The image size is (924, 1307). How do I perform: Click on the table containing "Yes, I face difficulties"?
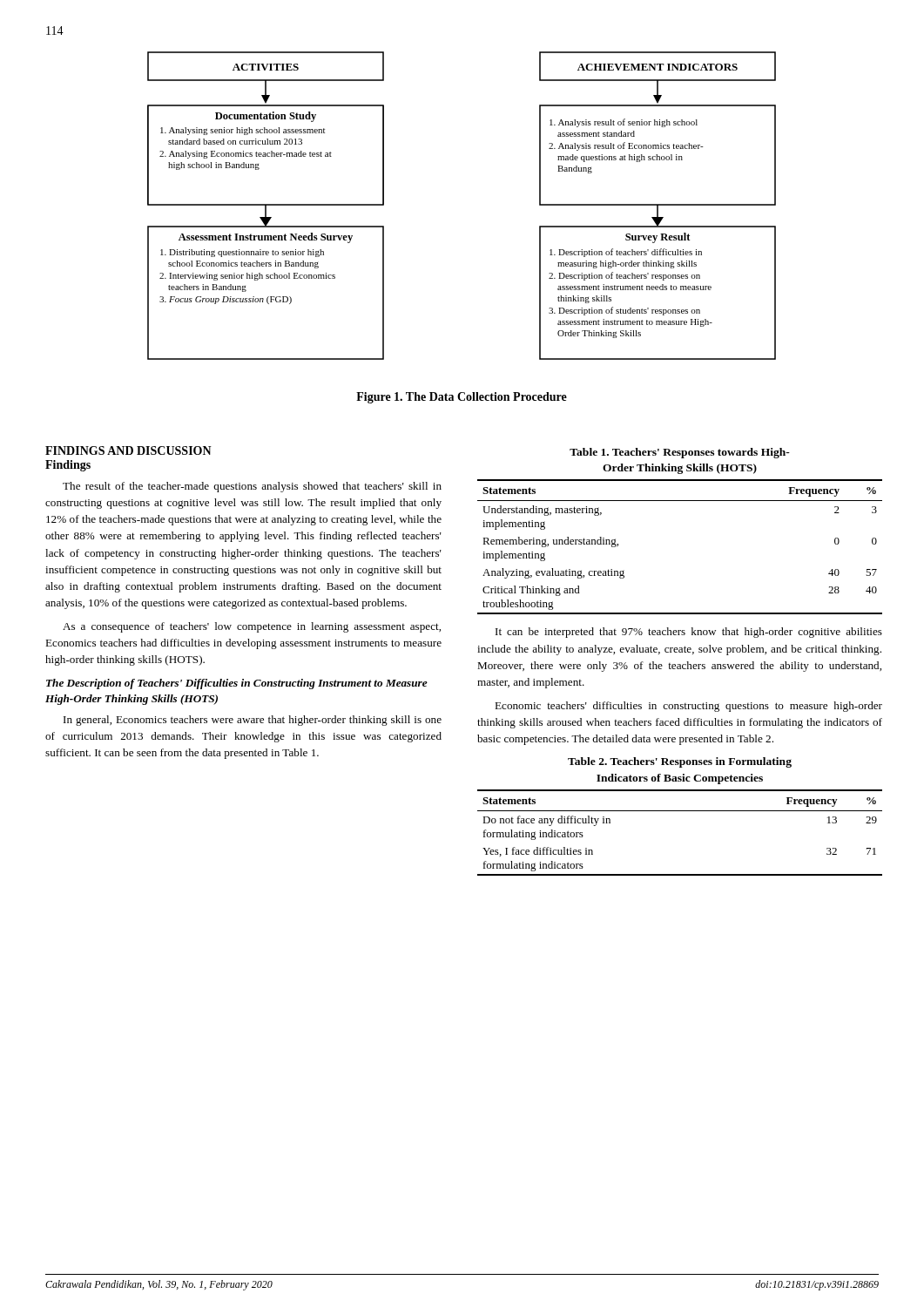coord(680,832)
